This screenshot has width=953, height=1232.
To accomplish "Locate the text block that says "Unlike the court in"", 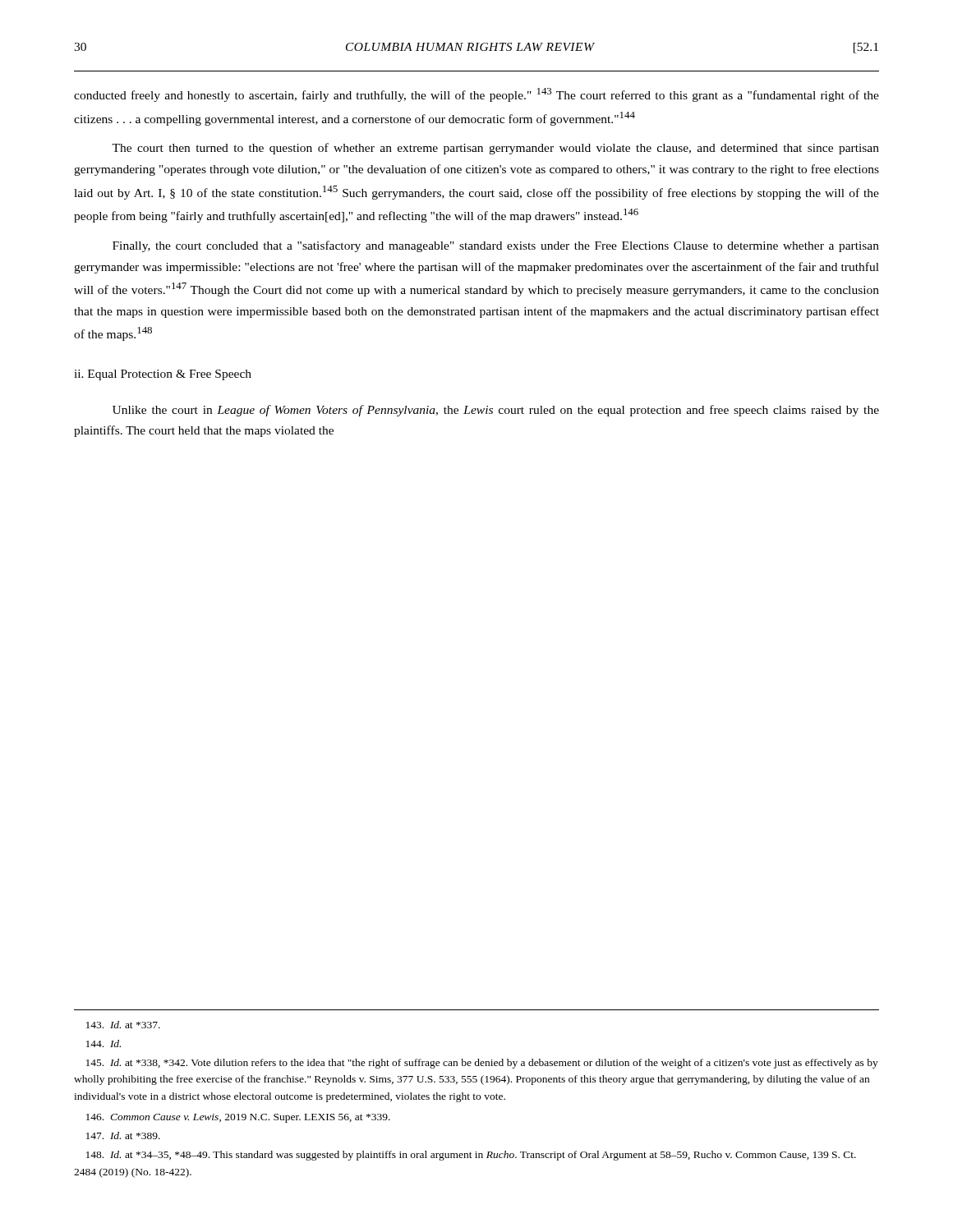I will 476,420.
